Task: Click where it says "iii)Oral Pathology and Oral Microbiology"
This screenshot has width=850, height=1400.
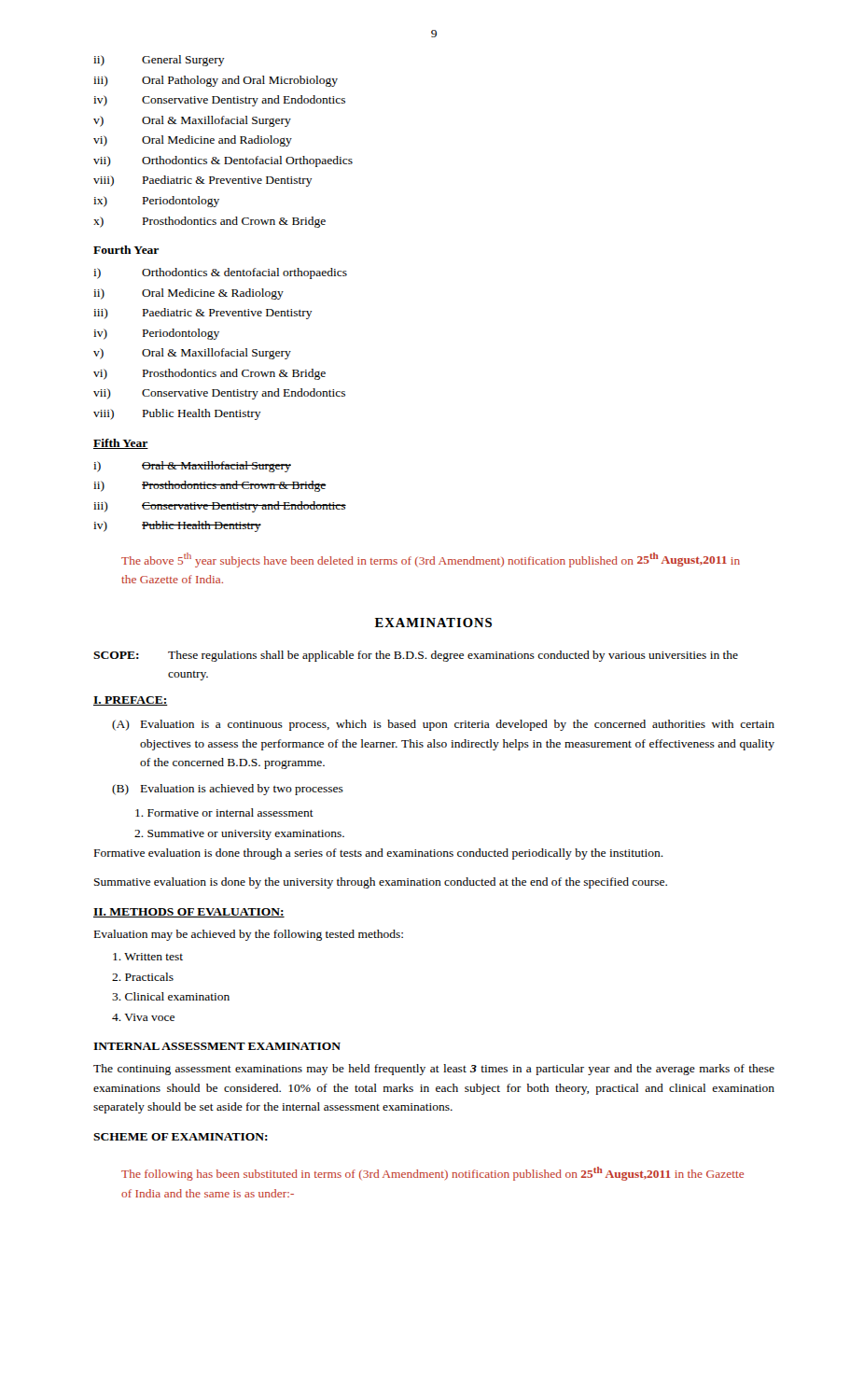Action: [x=216, y=81]
